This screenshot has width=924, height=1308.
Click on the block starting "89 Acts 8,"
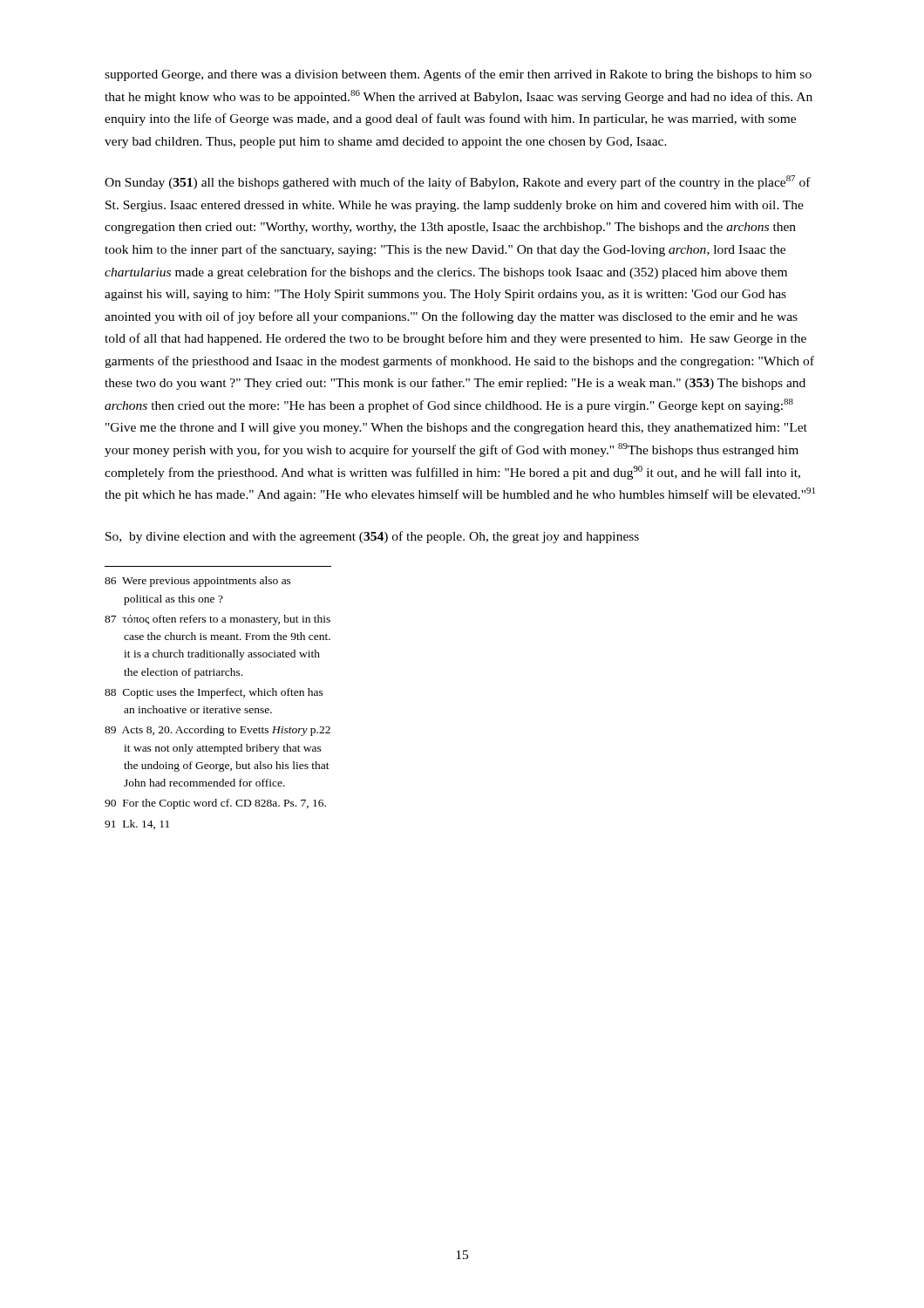218,756
